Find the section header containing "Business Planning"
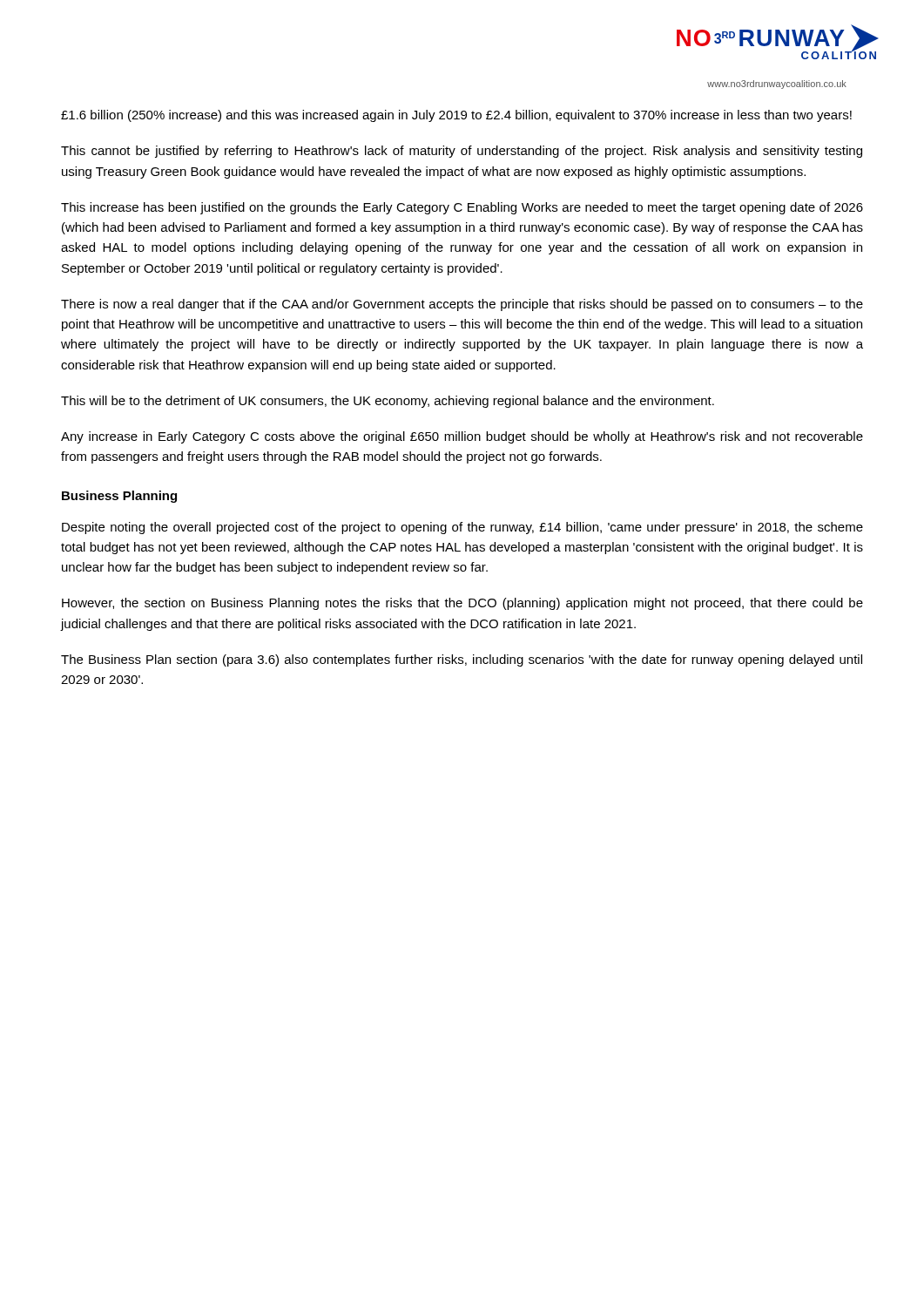Viewport: 924px width, 1307px height. [119, 495]
